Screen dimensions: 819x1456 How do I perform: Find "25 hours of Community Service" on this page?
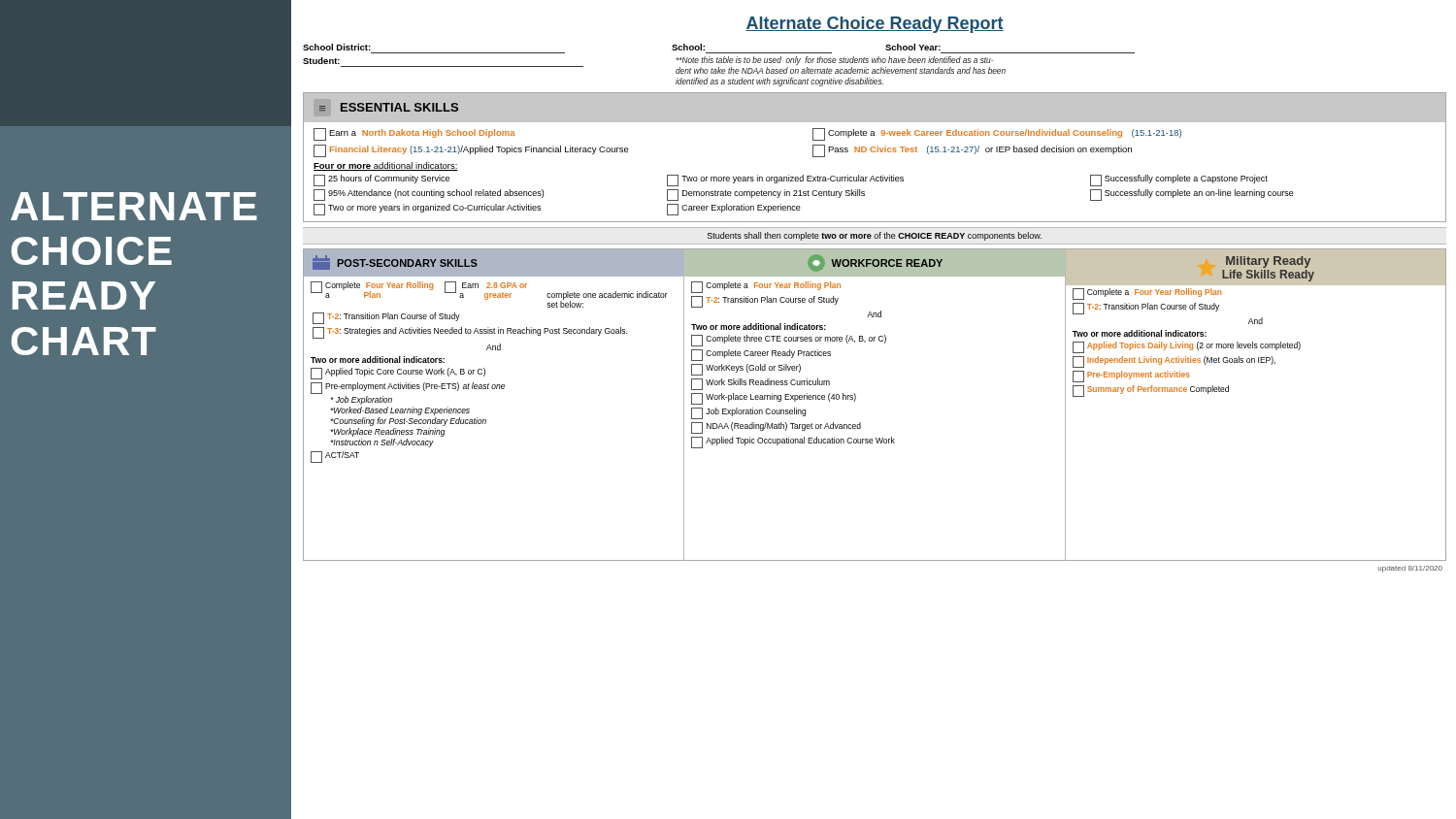click(x=382, y=180)
